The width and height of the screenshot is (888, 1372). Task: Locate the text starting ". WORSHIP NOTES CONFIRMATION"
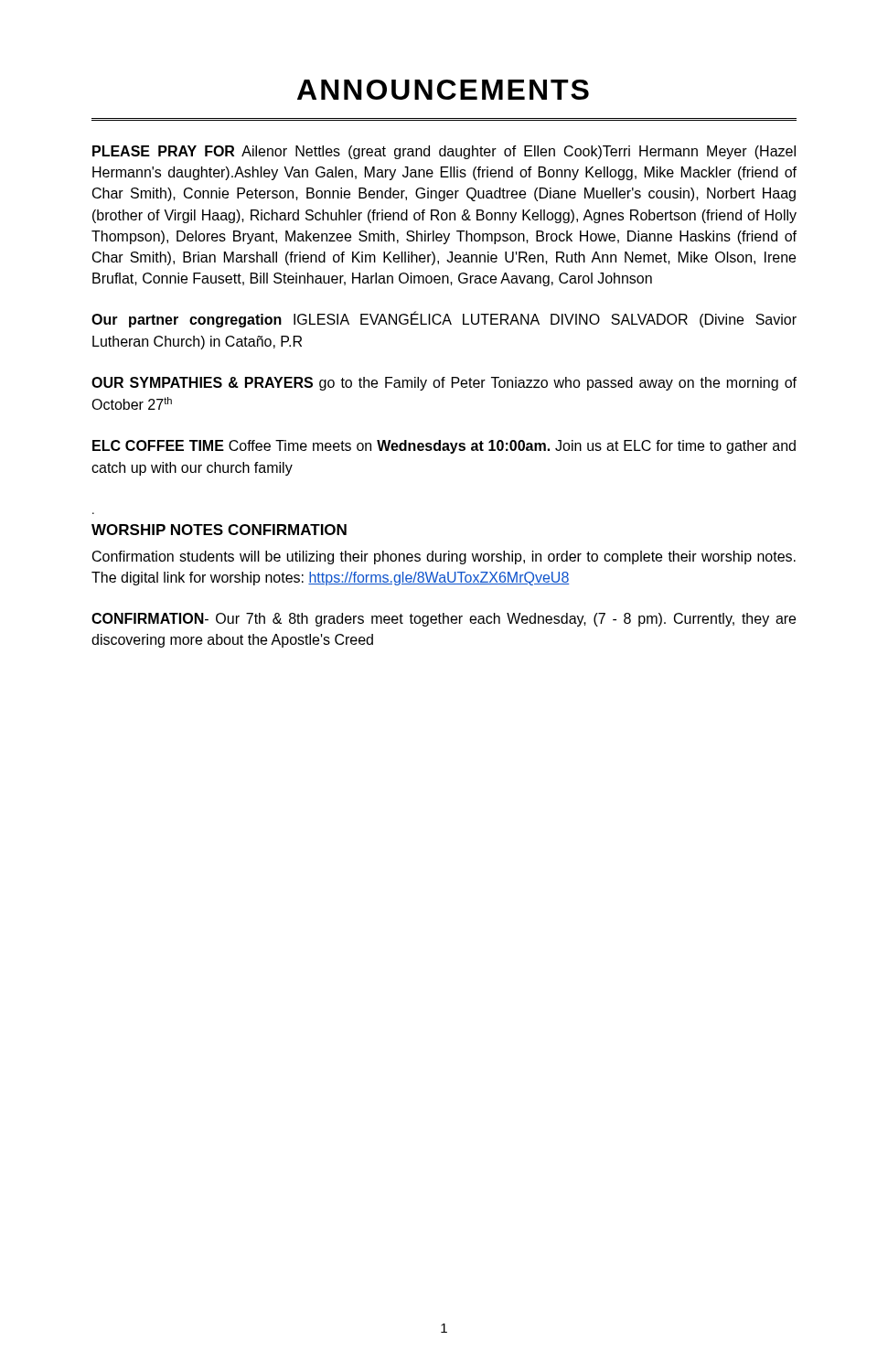pyautogui.click(x=219, y=521)
